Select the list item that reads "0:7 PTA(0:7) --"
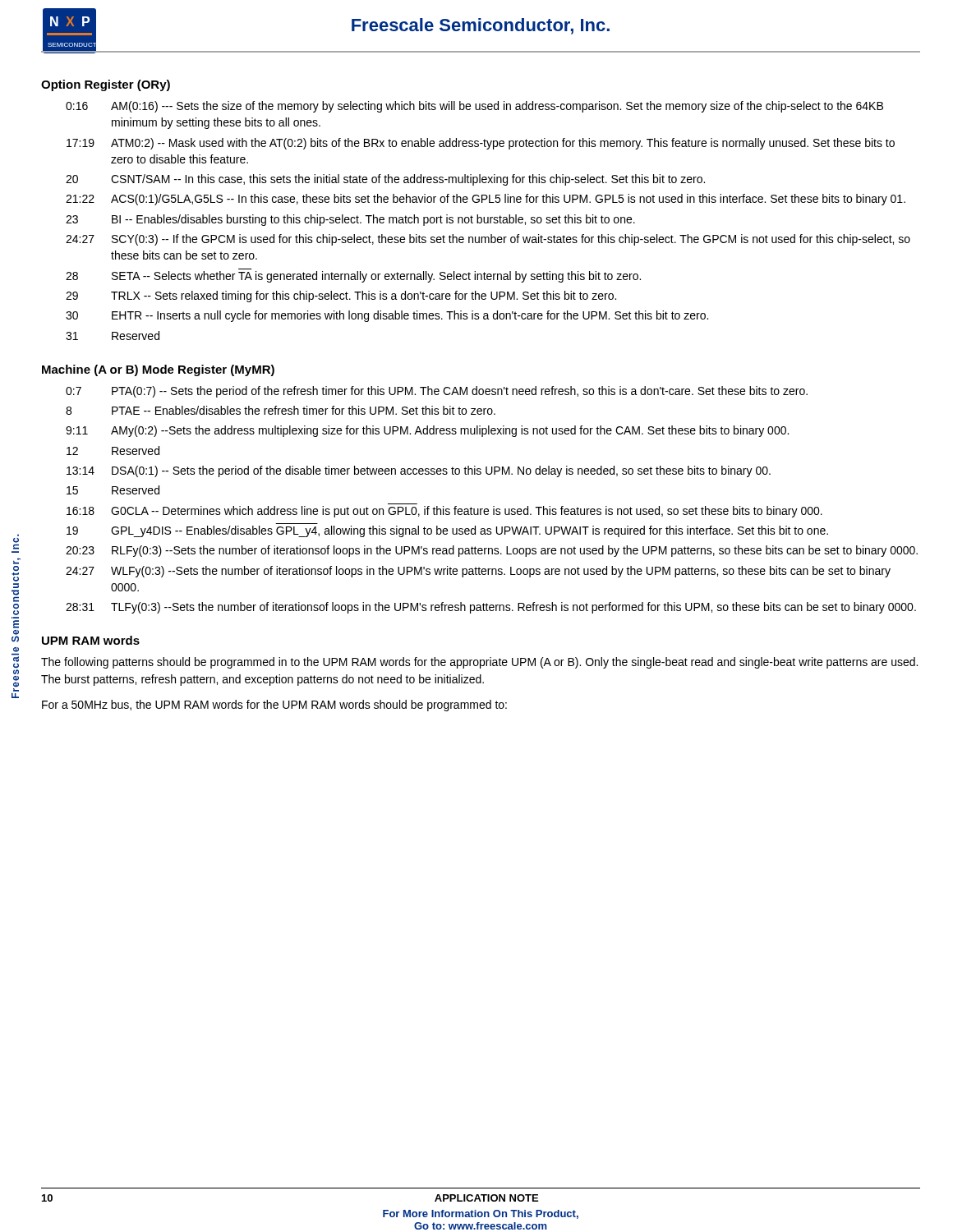Viewport: 953px width, 1232px height. point(493,391)
